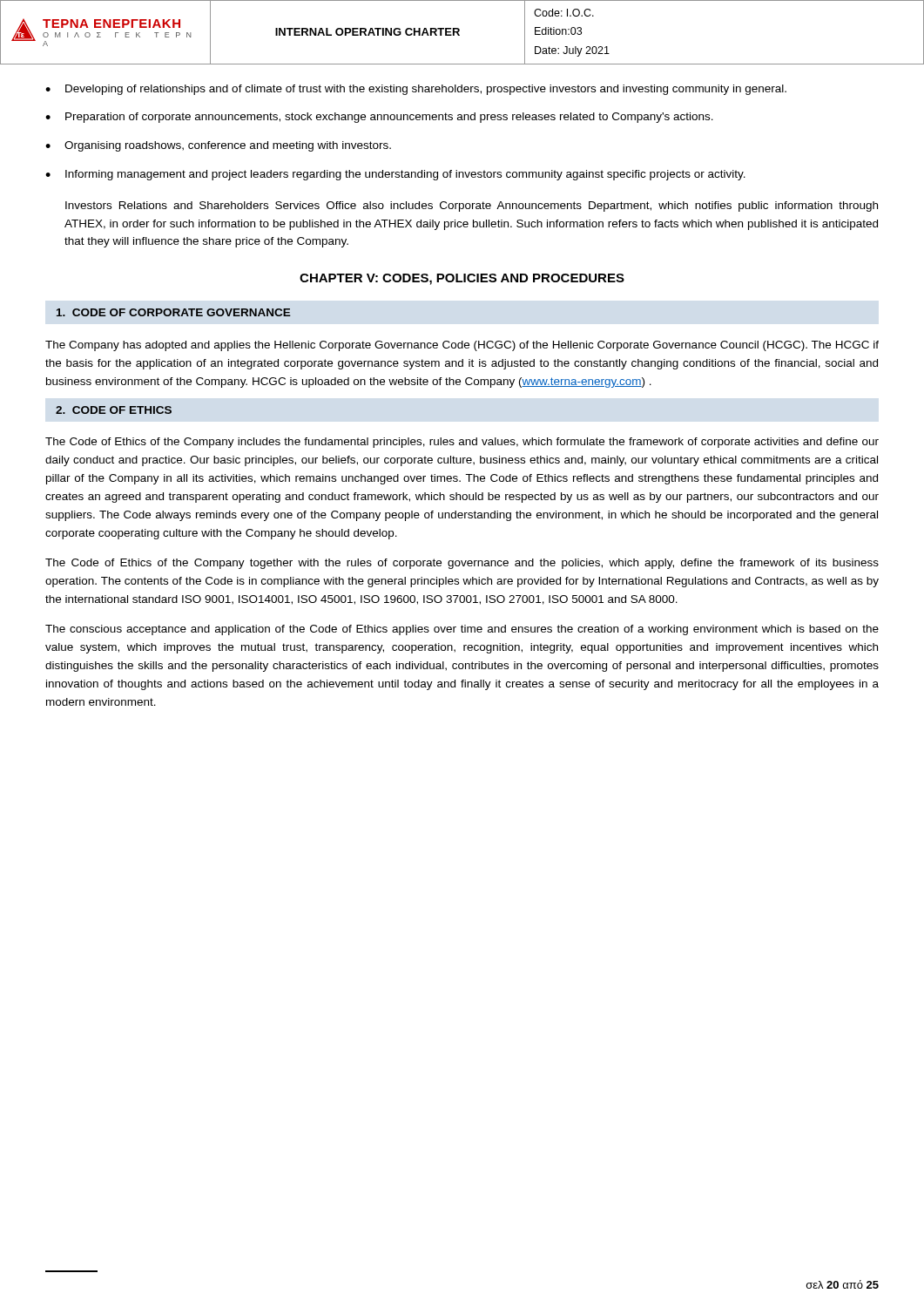
Task: Select the block starting "The Code of Ethics of the Company"
Action: 462,573
